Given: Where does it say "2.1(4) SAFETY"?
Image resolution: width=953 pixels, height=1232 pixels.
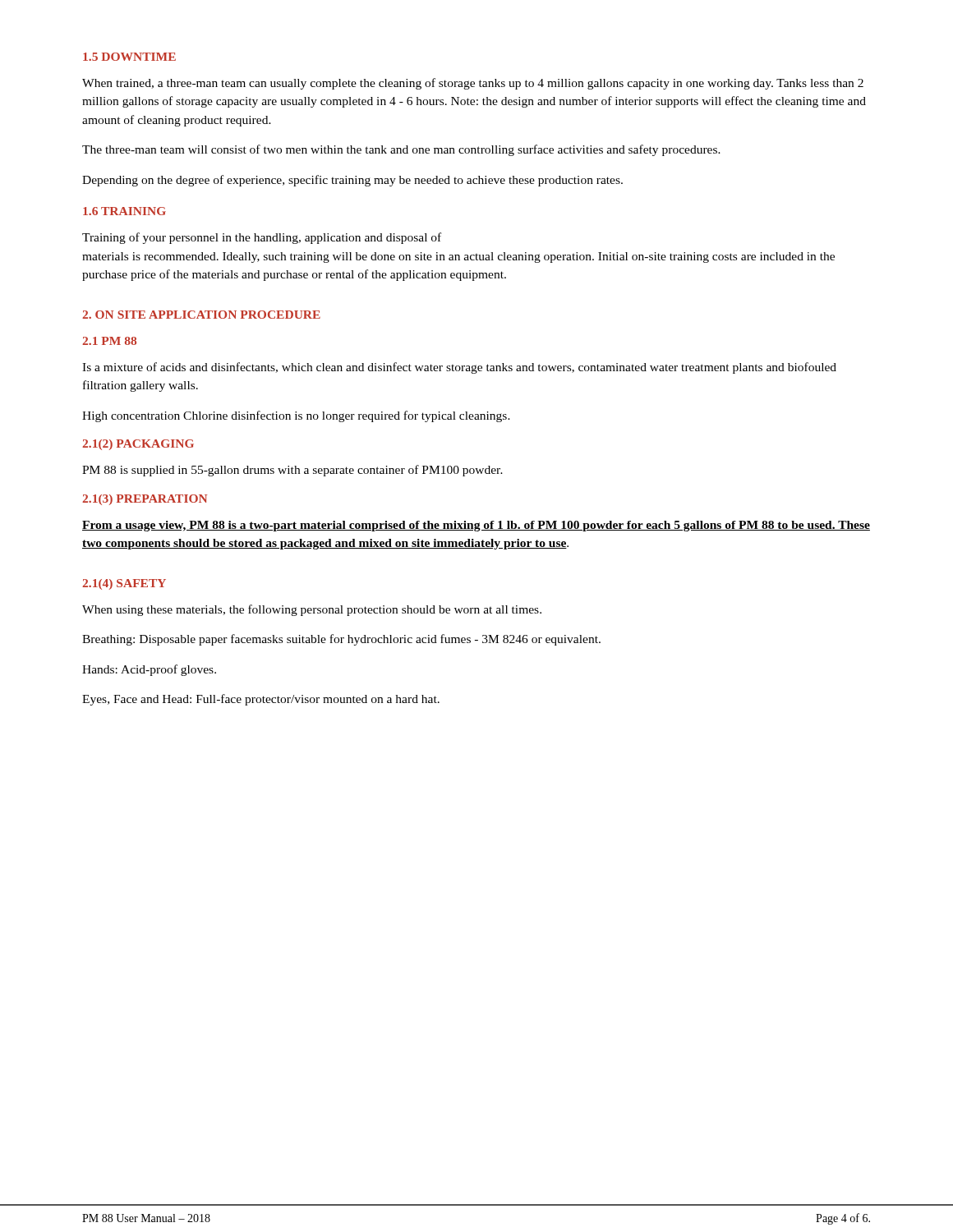Looking at the screenshot, I should (124, 582).
